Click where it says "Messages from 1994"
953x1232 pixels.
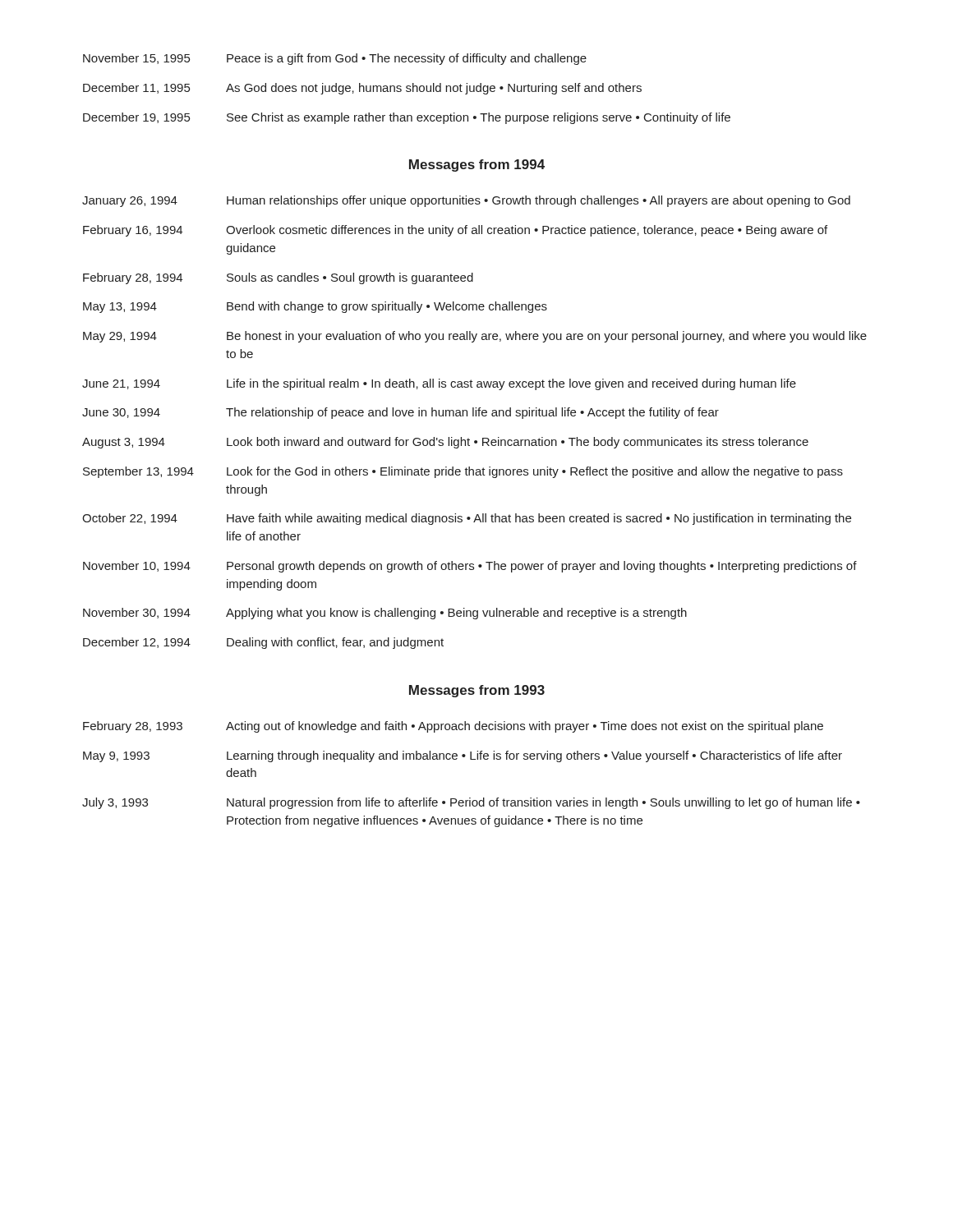click(476, 165)
